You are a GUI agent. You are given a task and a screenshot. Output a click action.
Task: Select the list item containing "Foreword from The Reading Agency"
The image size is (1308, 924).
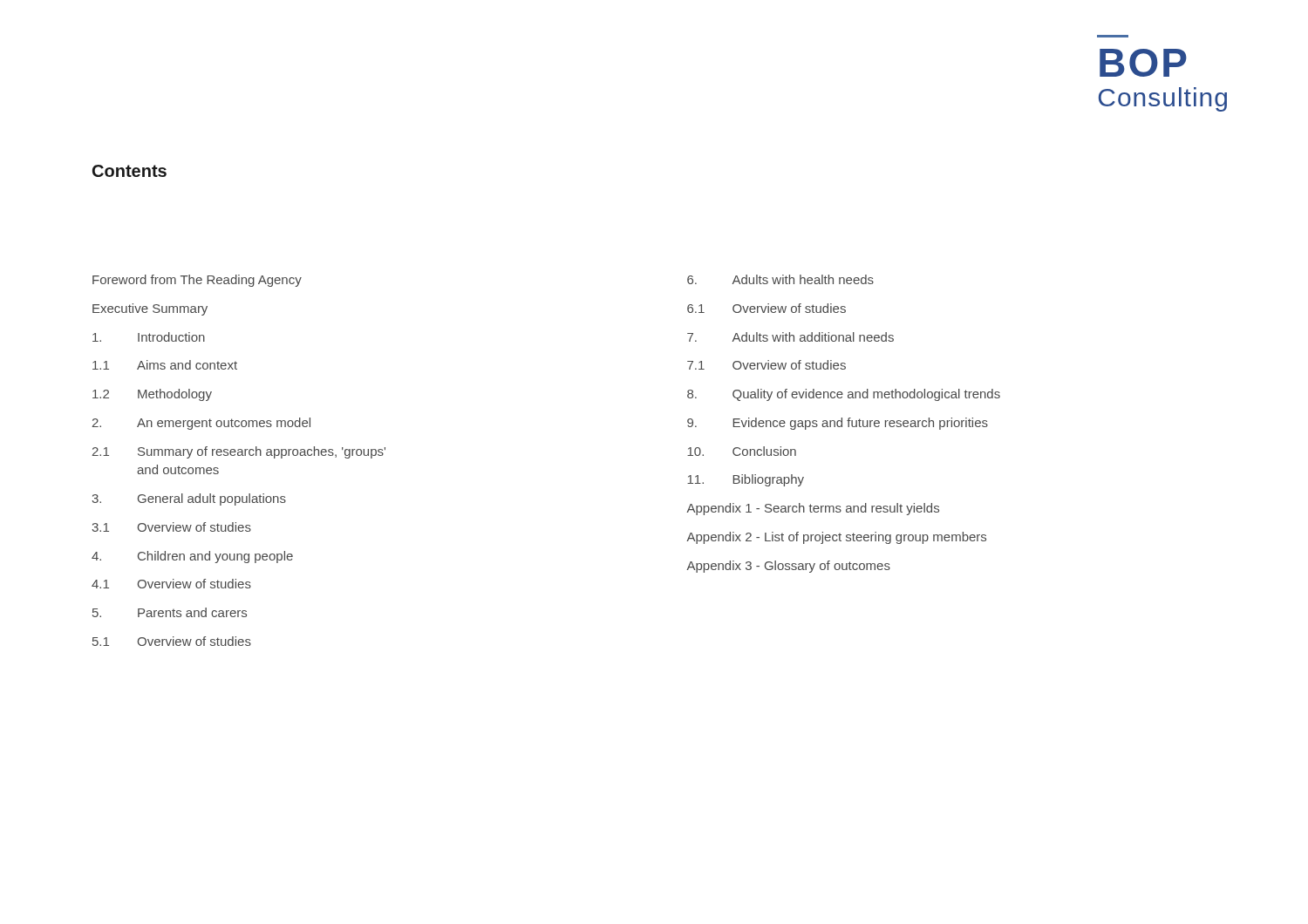197,279
